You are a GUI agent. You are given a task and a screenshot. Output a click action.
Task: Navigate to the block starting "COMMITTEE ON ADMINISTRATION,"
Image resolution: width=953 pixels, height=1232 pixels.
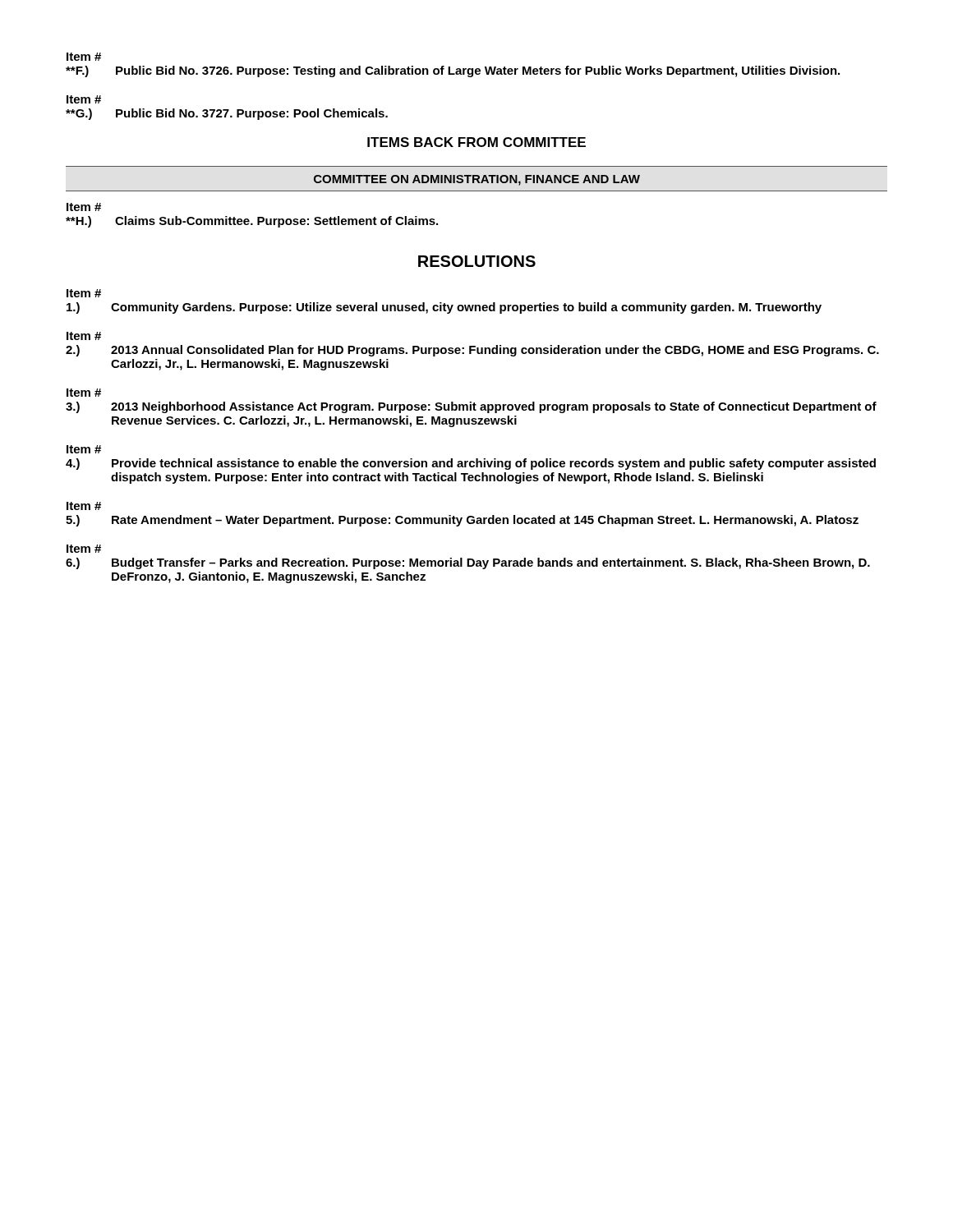pos(476,179)
